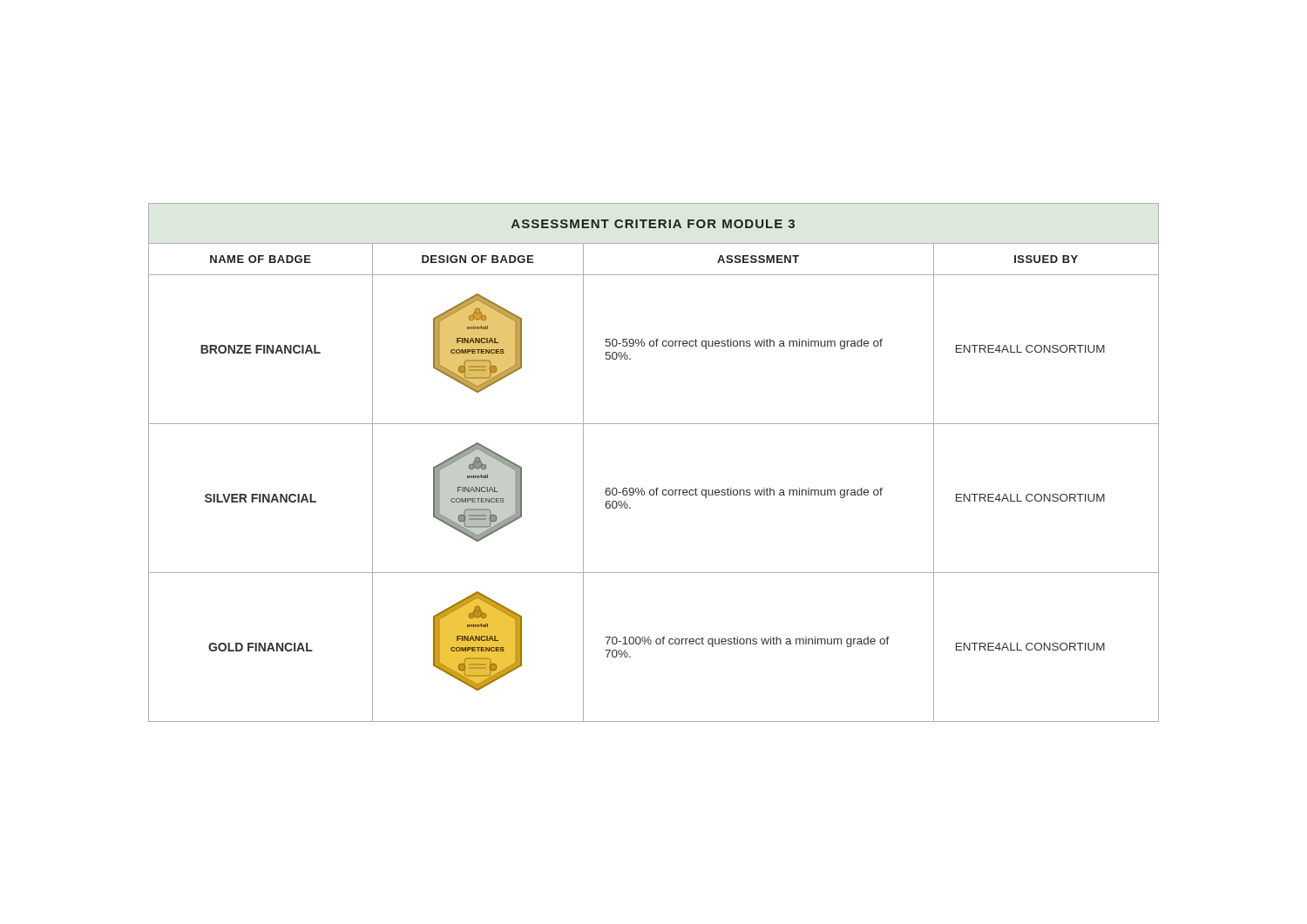Click on the table containing "ENTRE4ALL CONSORTIUM"
Image resolution: width=1307 pixels, height=924 pixels.
[x=654, y=462]
